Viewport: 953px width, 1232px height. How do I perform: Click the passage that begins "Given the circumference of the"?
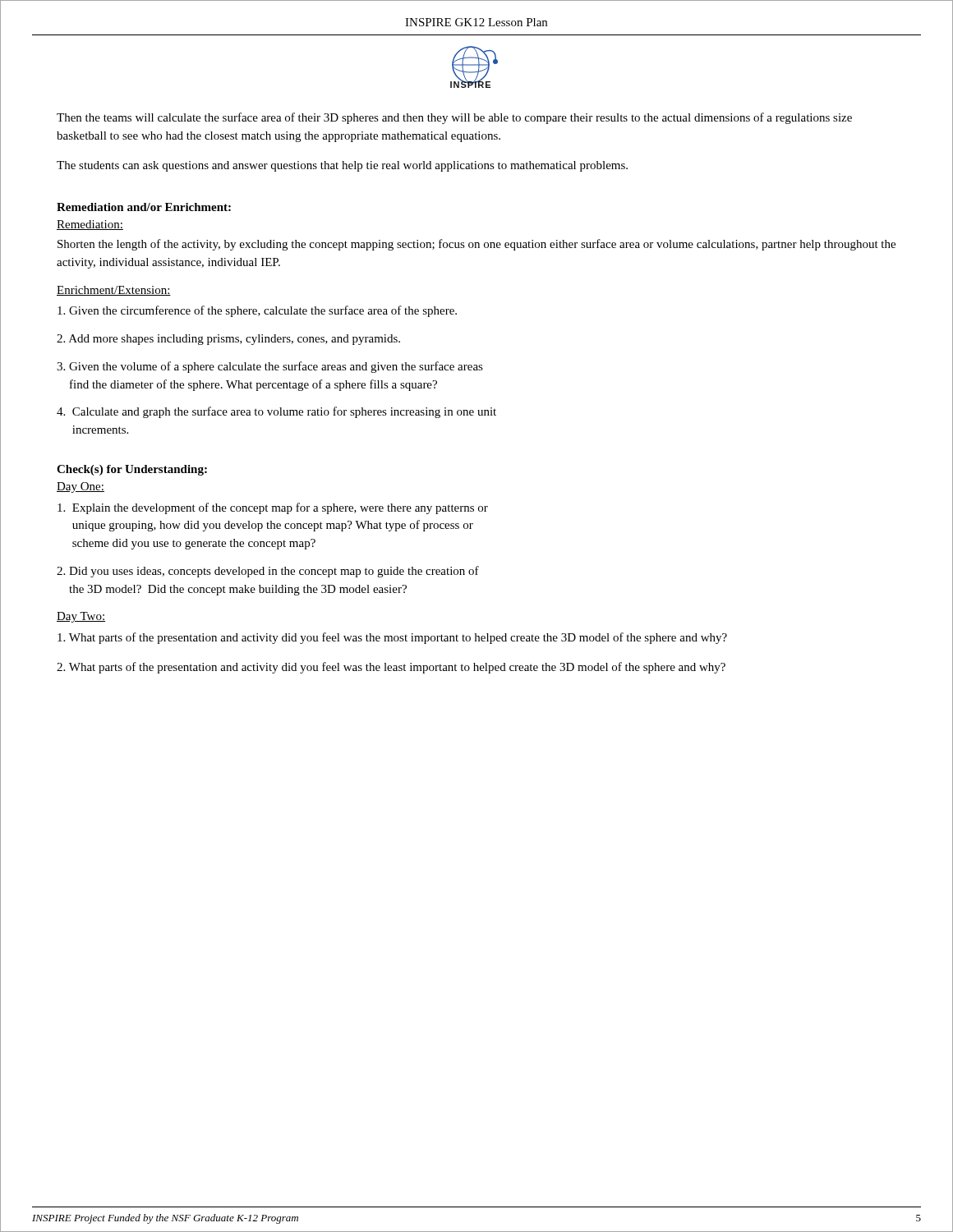coord(257,311)
